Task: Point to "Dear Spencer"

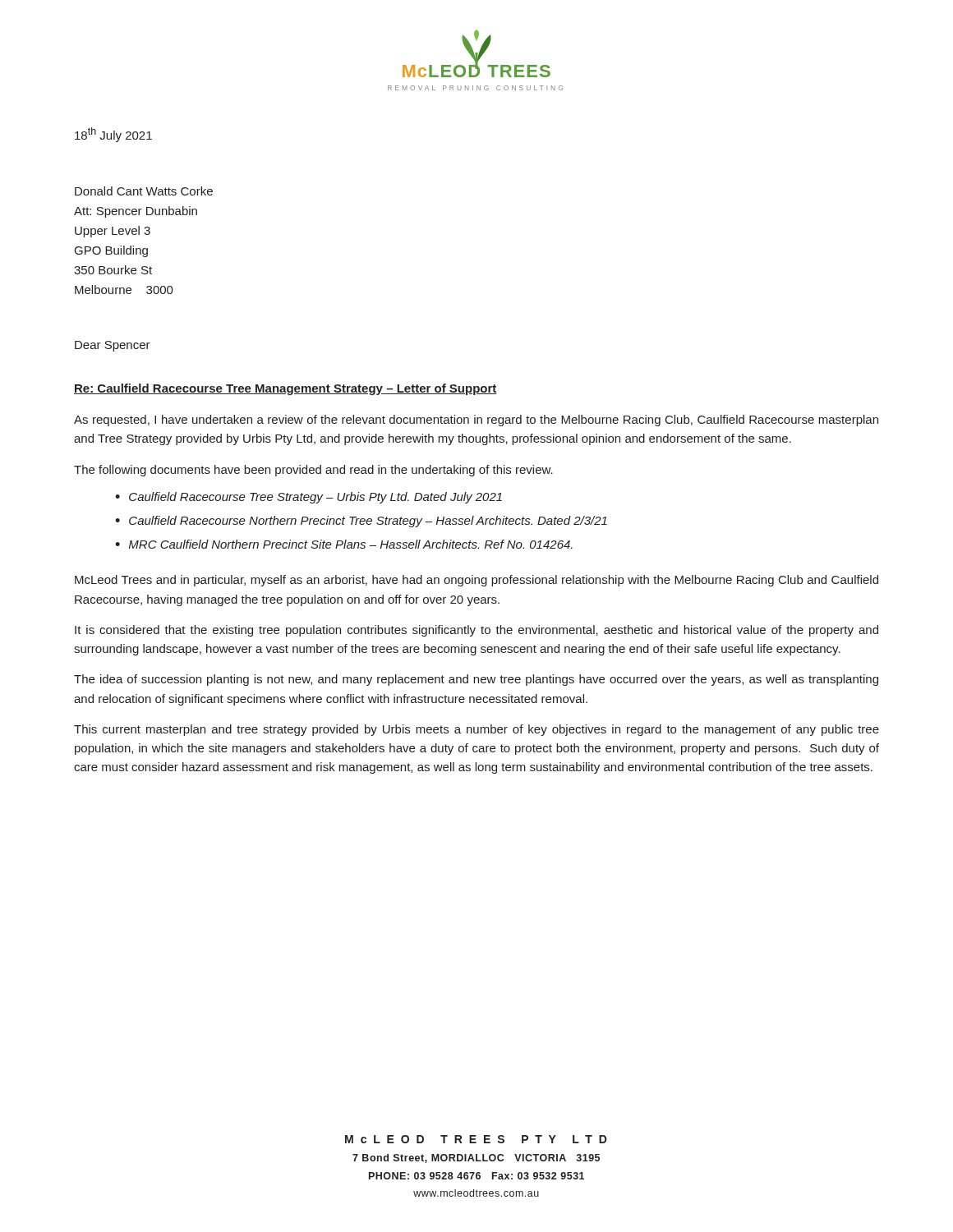Action: (112, 345)
